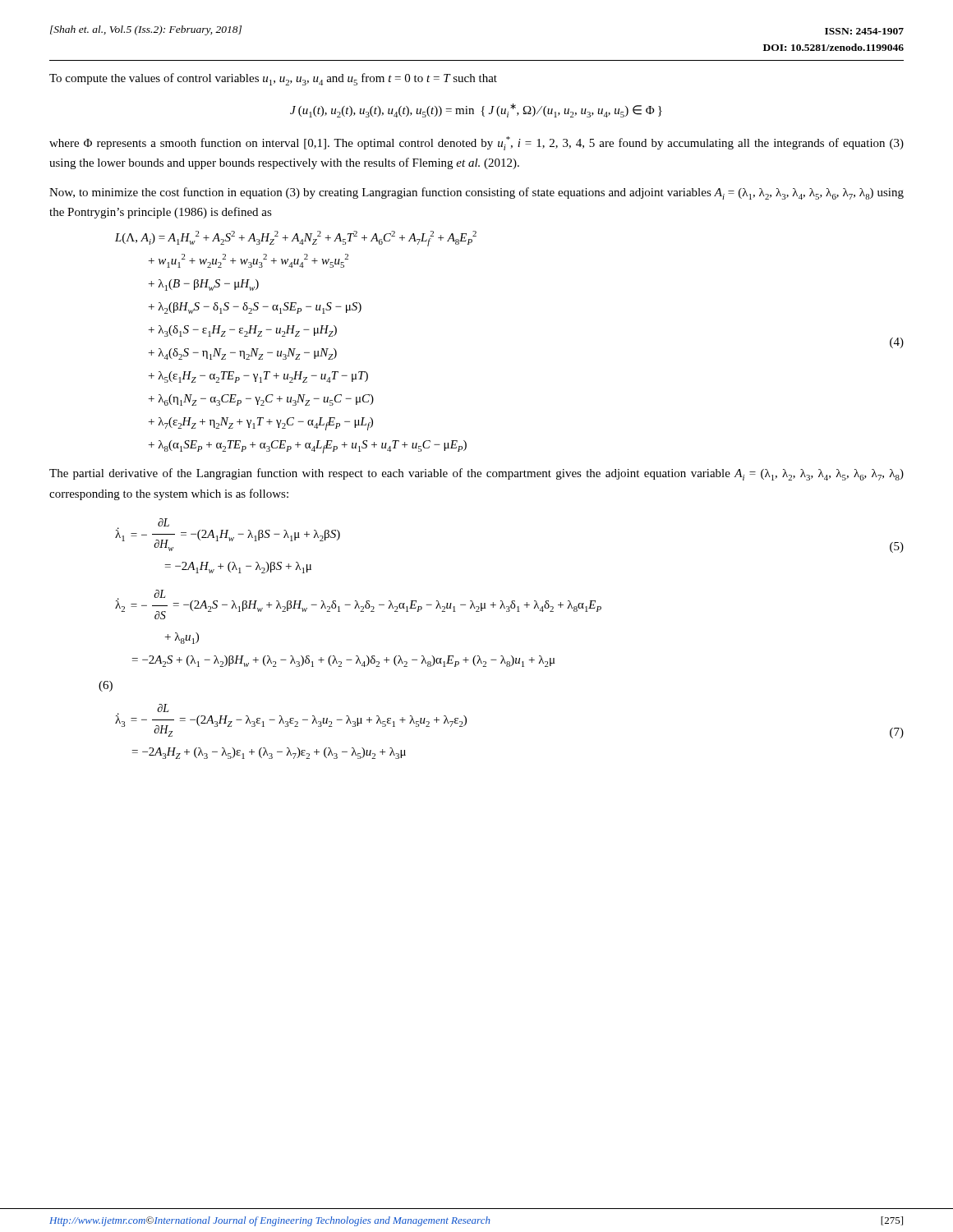Select the text block that reads "where Φ represents a smooth function on interval"
The height and width of the screenshot is (1232, 953).
tap(476, 151)
